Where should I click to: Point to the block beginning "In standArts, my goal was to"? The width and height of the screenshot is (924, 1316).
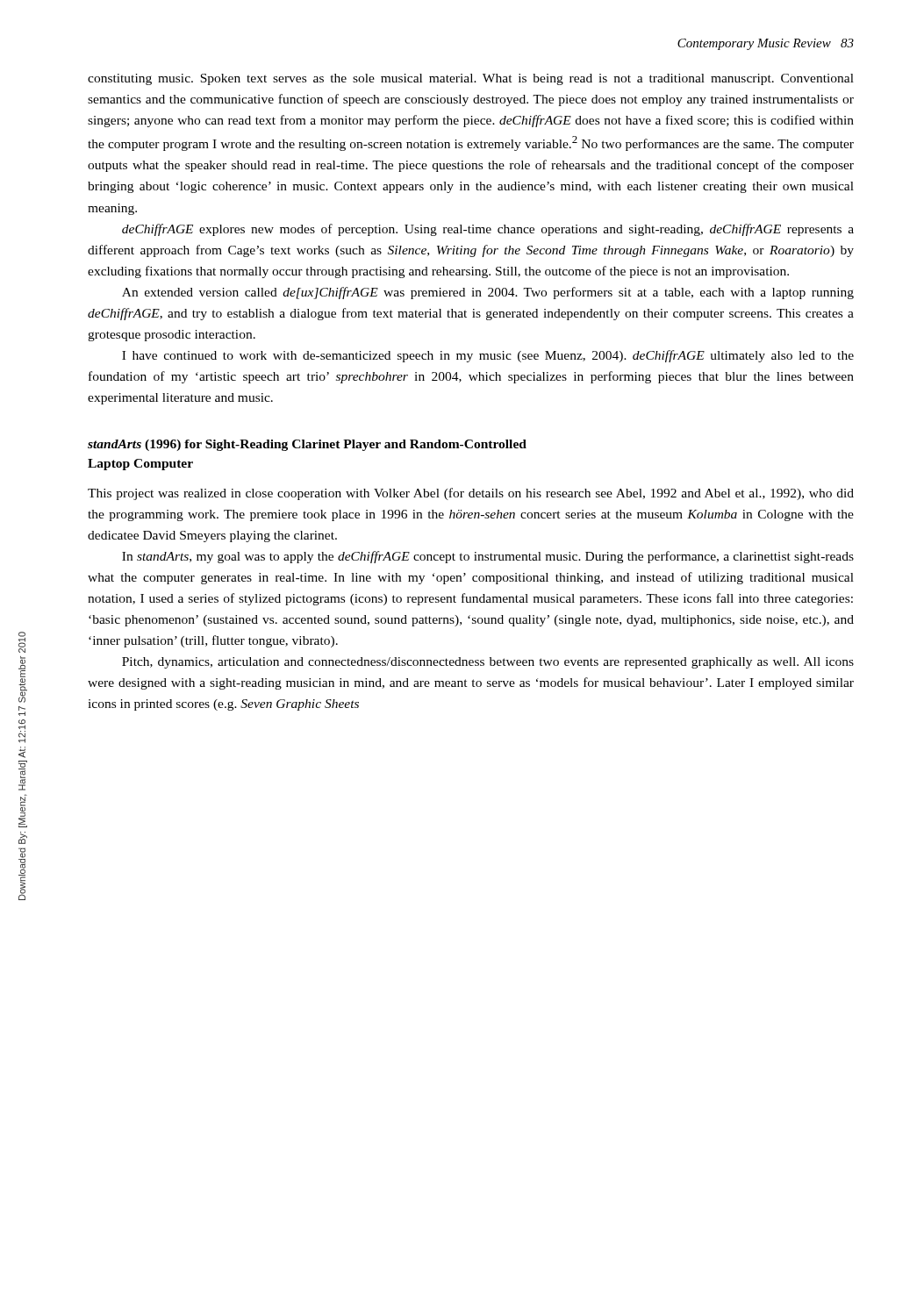pyautogui.click(x=471, y=598)
